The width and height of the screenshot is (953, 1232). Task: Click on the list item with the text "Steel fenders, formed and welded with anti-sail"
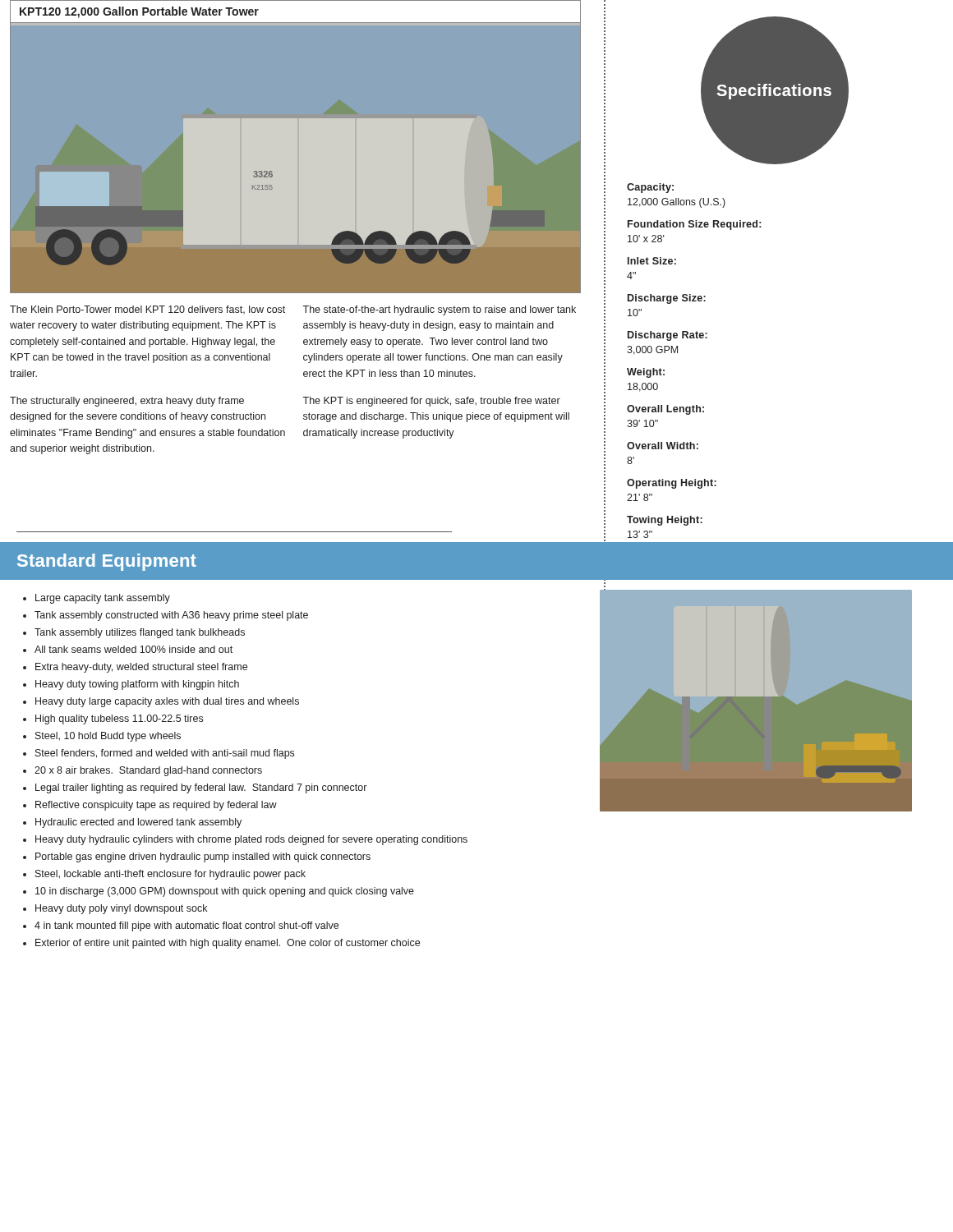point(165,753)
